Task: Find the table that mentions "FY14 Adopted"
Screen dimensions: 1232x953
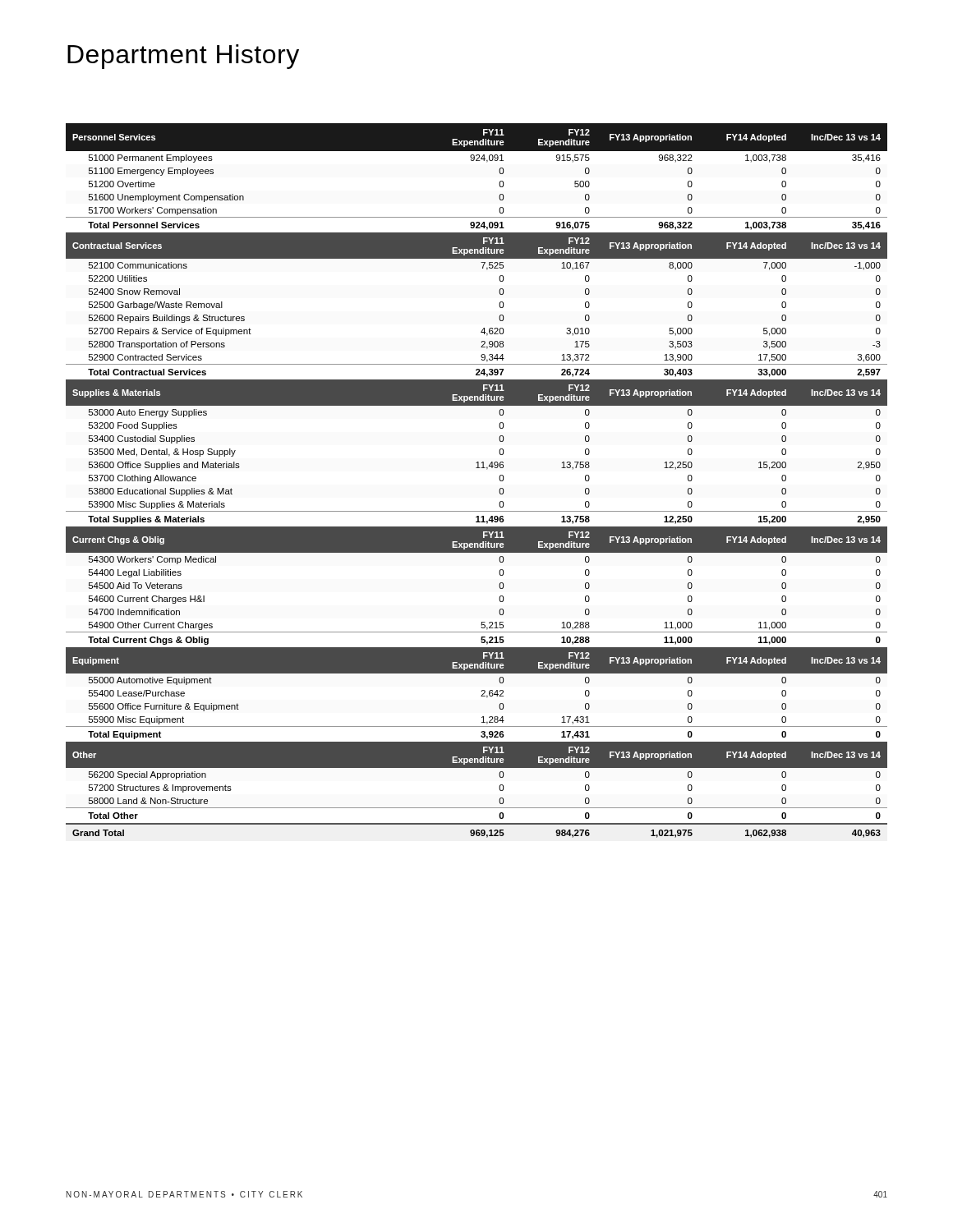Action: 476,482
